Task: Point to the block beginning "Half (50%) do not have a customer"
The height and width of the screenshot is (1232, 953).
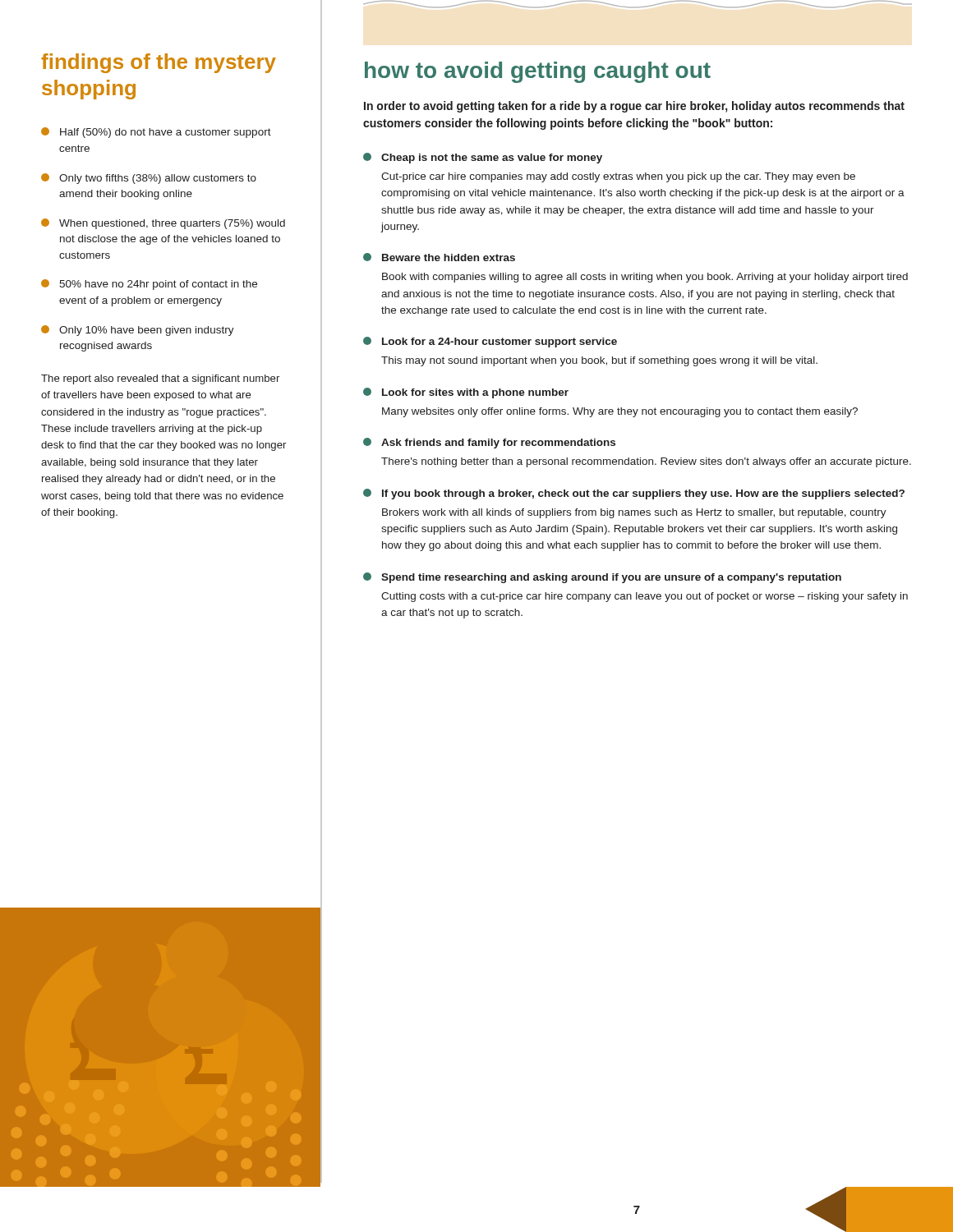Action: click(x=164, y=140)
